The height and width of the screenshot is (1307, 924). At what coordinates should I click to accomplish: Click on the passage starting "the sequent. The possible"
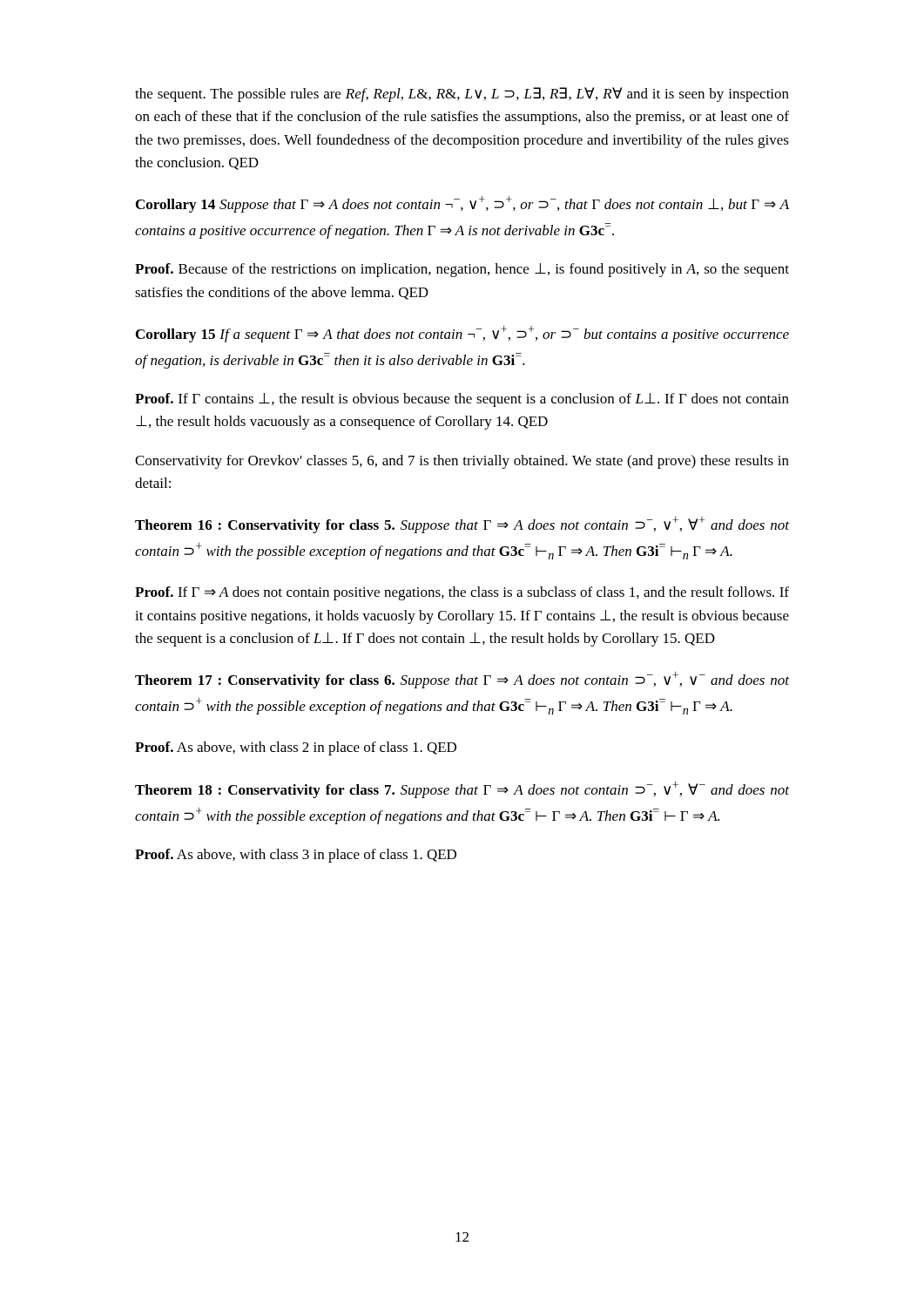click(462, 128)
